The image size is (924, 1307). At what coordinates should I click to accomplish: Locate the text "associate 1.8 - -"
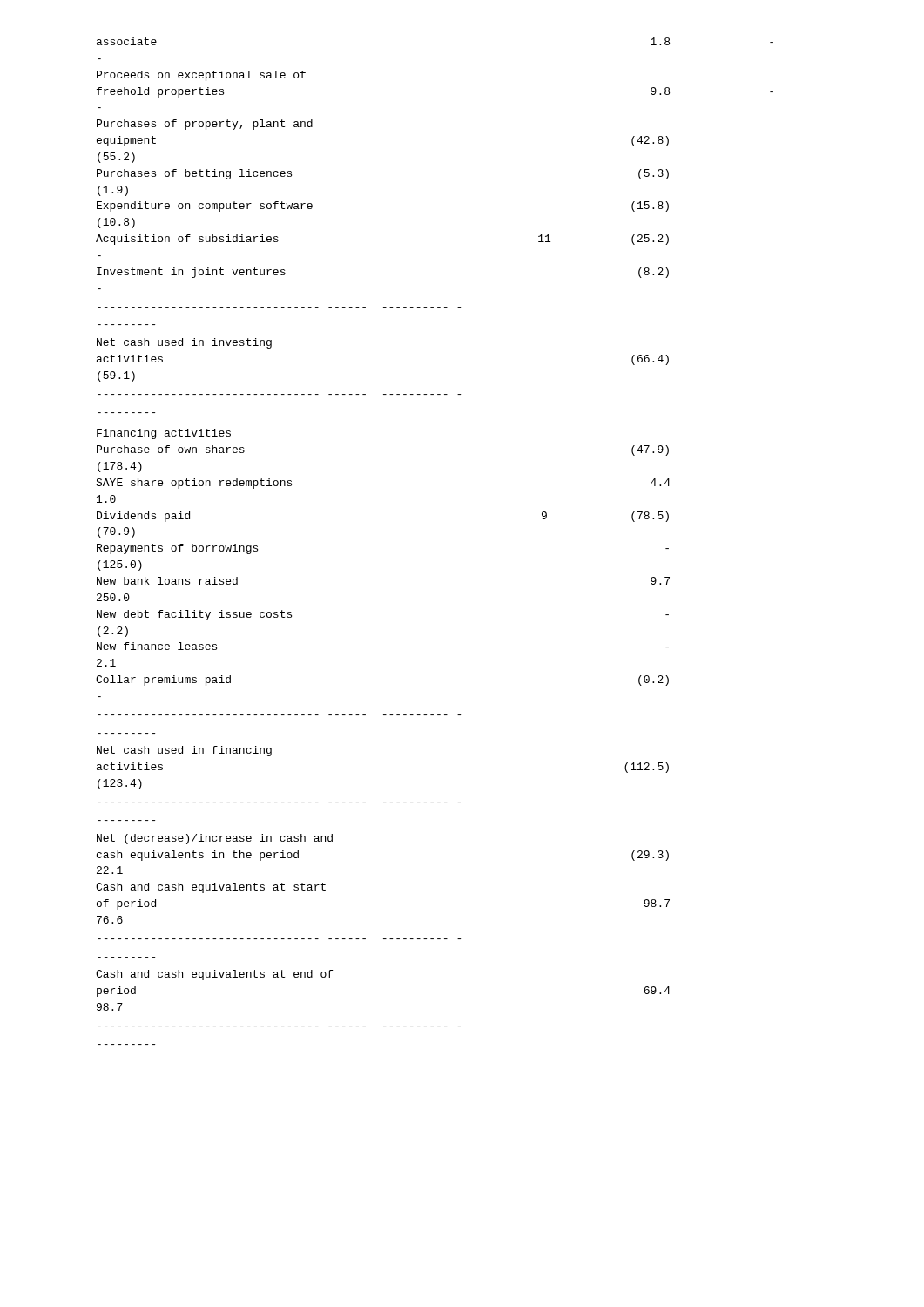tap(125, 41)
